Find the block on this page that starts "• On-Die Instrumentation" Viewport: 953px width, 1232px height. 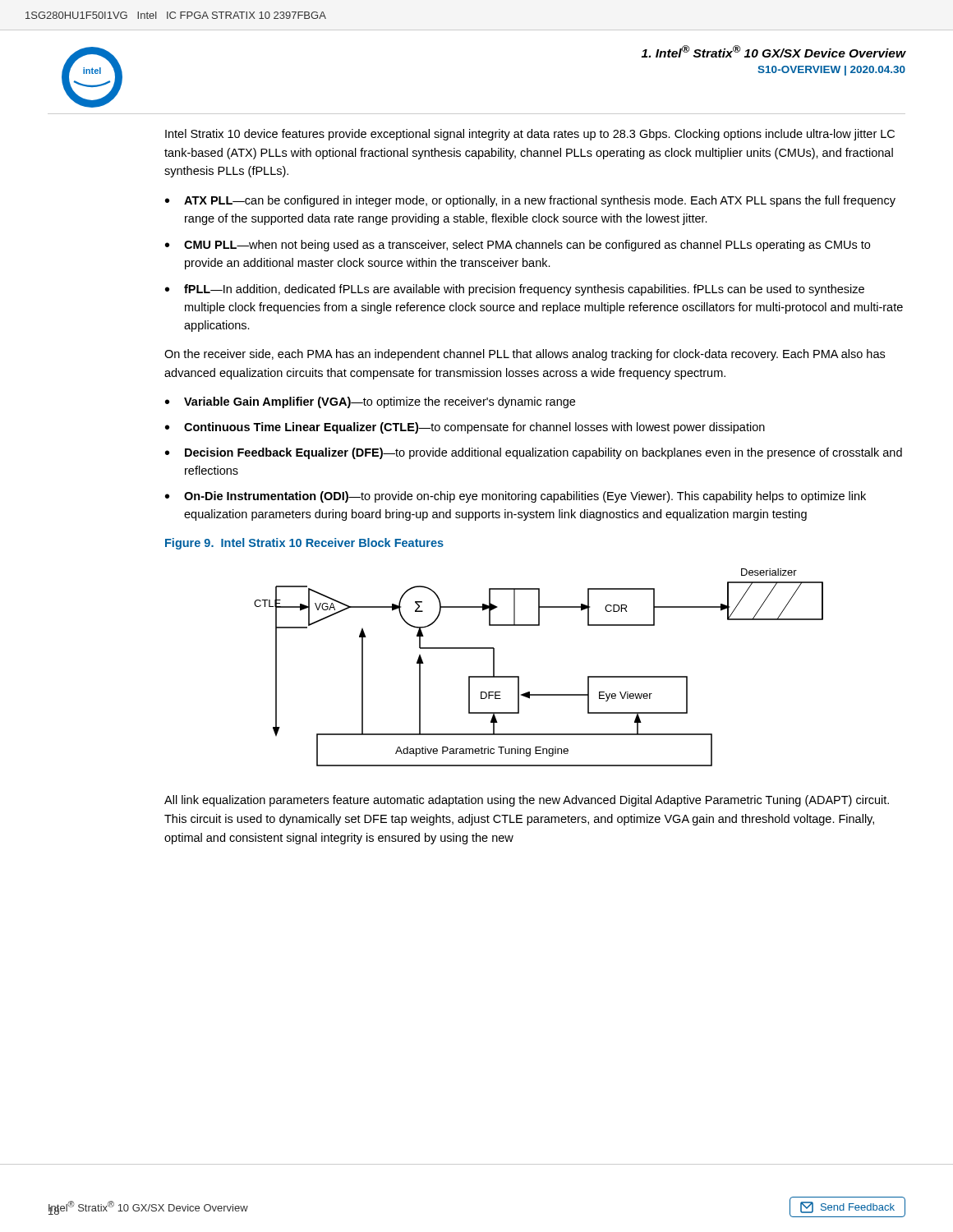535,505
